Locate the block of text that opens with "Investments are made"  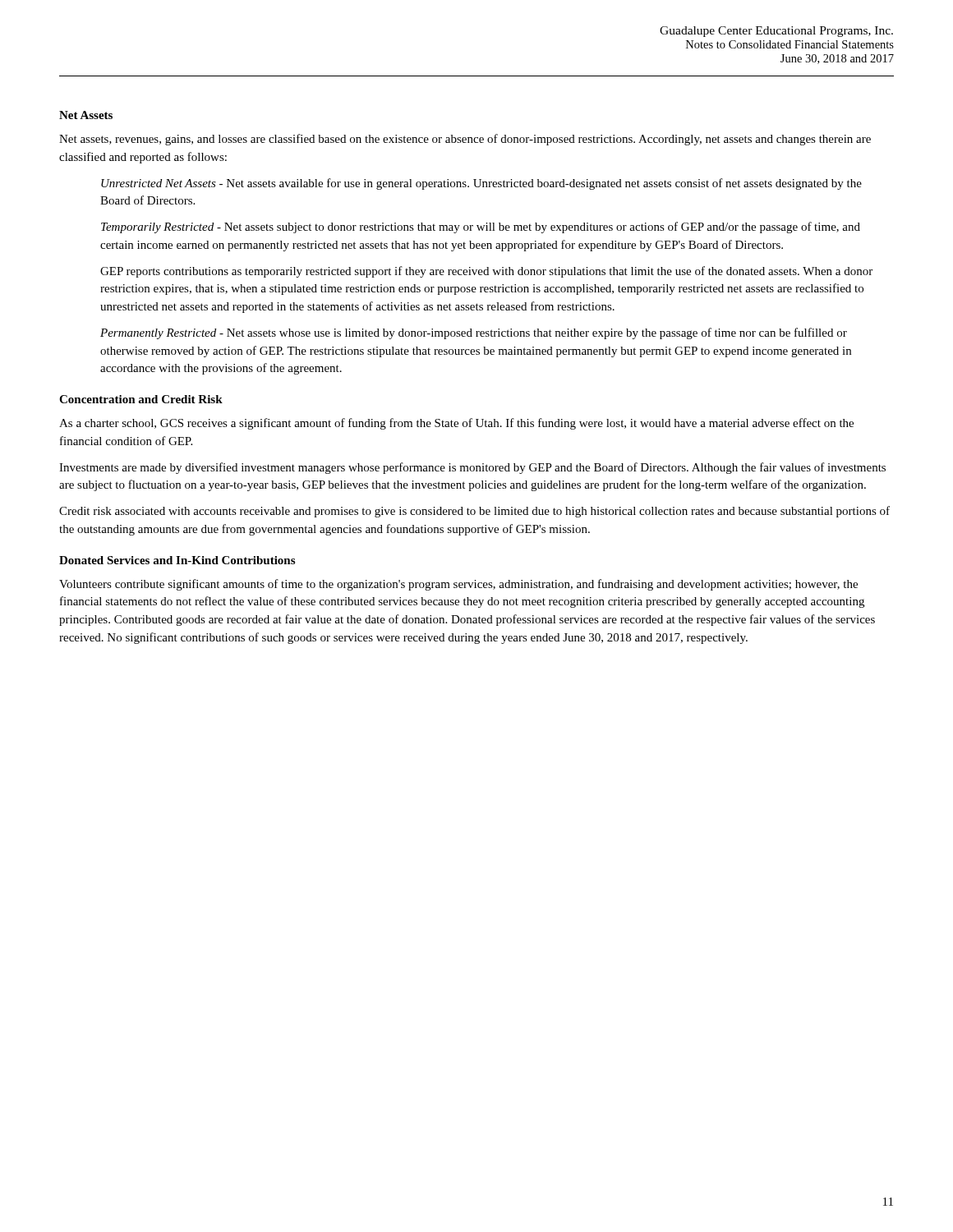(473, 476)
